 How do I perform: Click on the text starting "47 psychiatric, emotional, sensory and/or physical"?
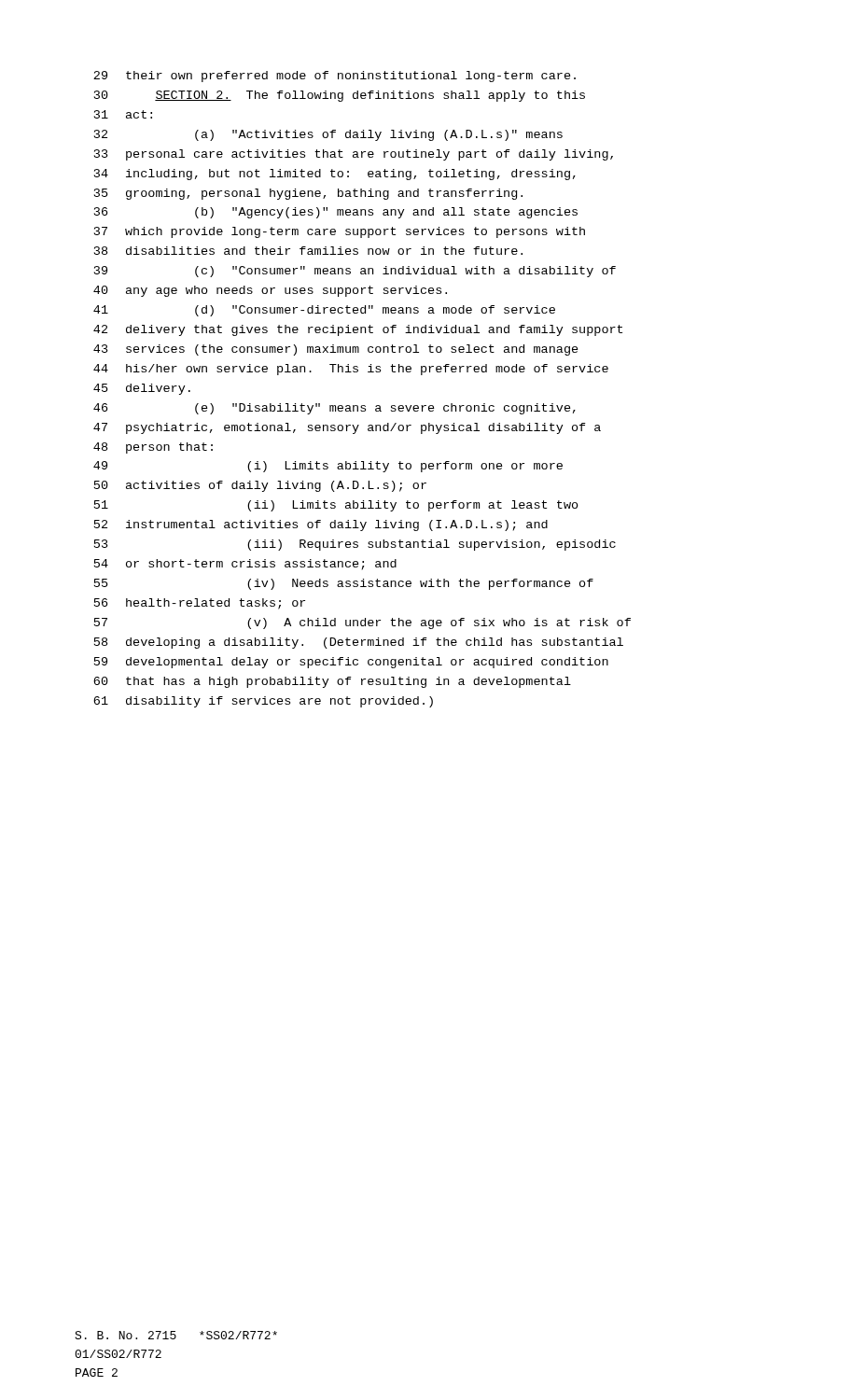(338, 428)
